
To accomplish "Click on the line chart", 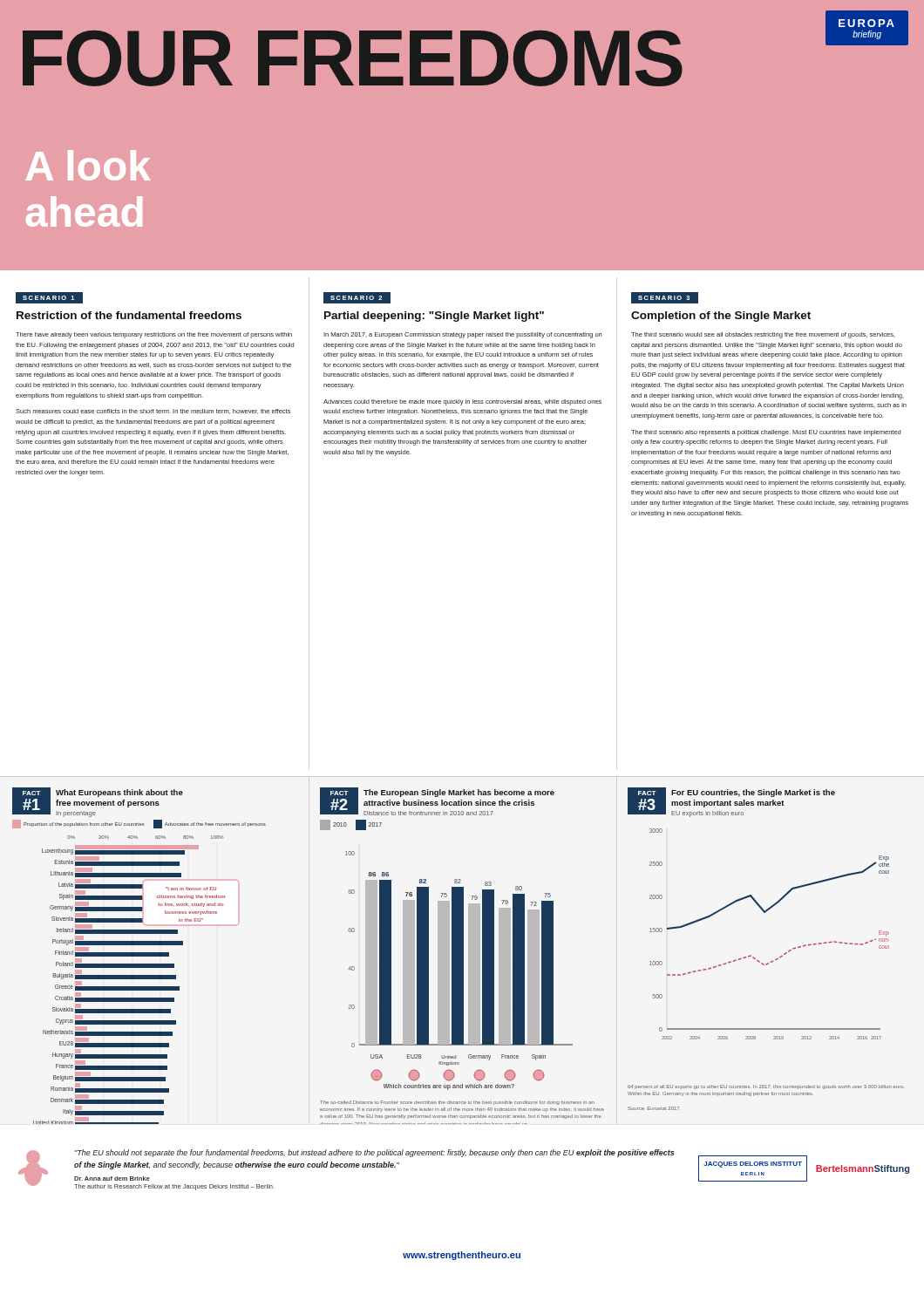I will [771, 950].
